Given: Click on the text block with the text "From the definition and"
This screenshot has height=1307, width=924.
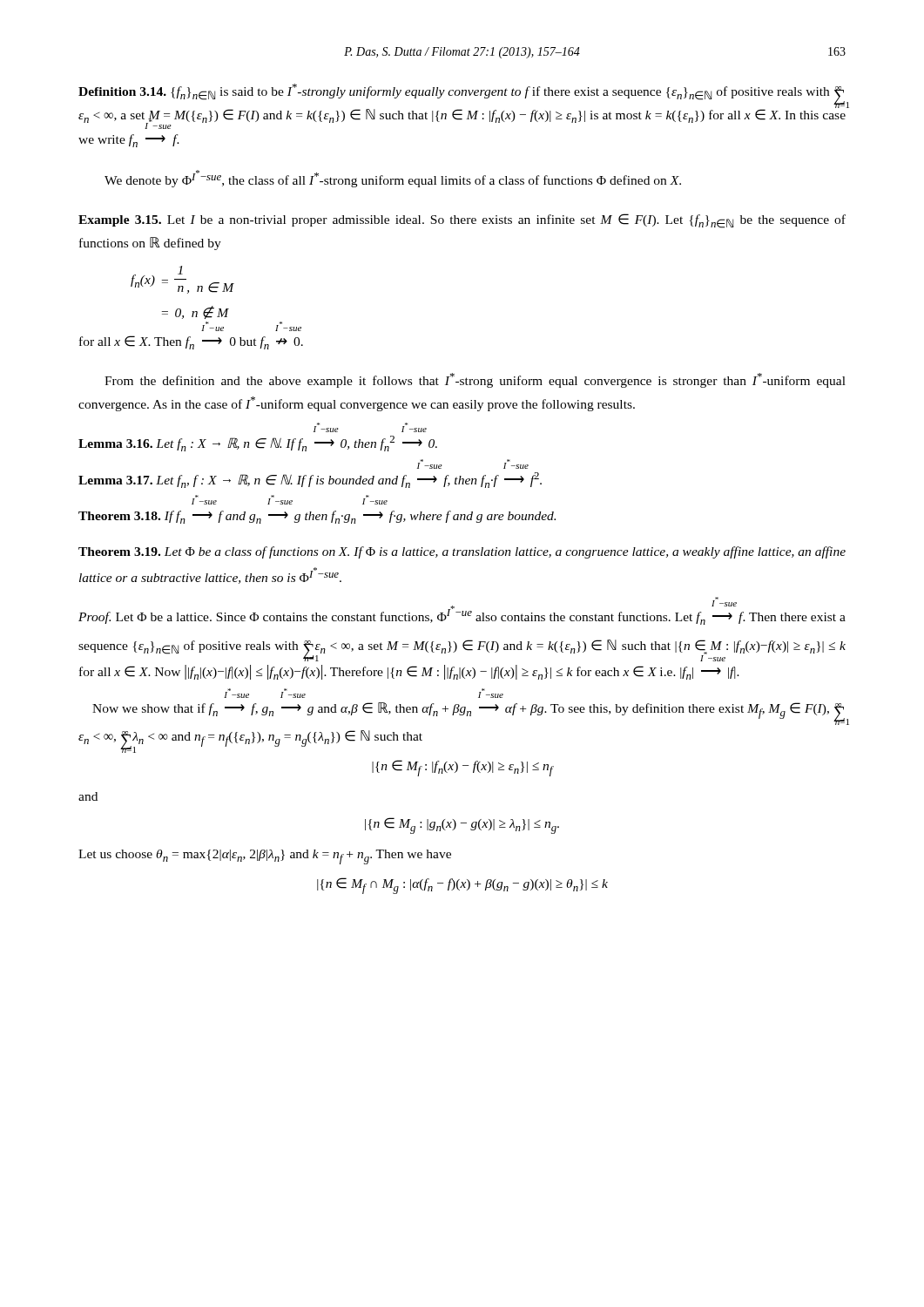Looking at the screenshot, I should click(x=462, y=390).
